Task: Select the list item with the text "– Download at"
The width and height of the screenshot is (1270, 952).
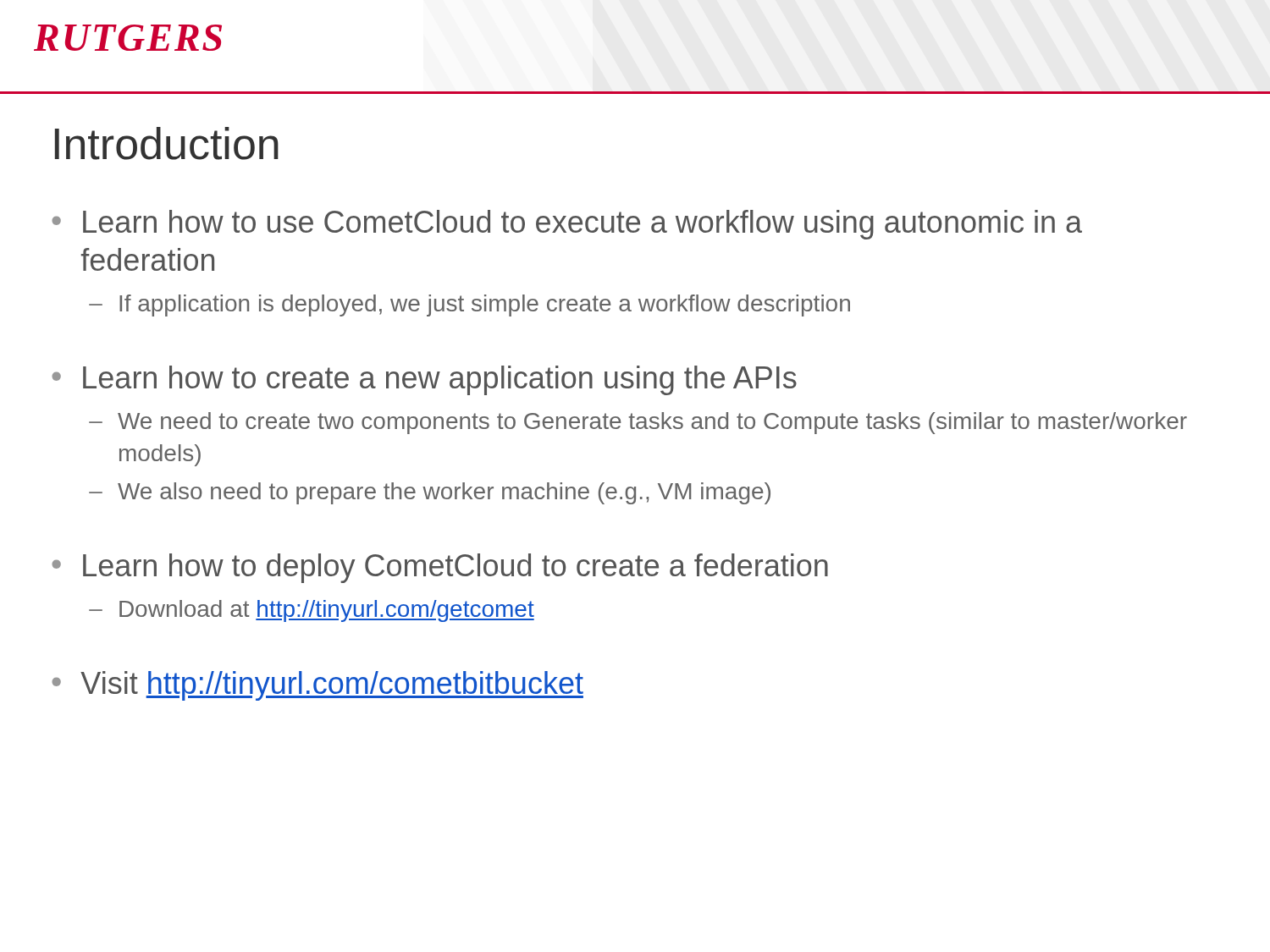Action: 312,609
